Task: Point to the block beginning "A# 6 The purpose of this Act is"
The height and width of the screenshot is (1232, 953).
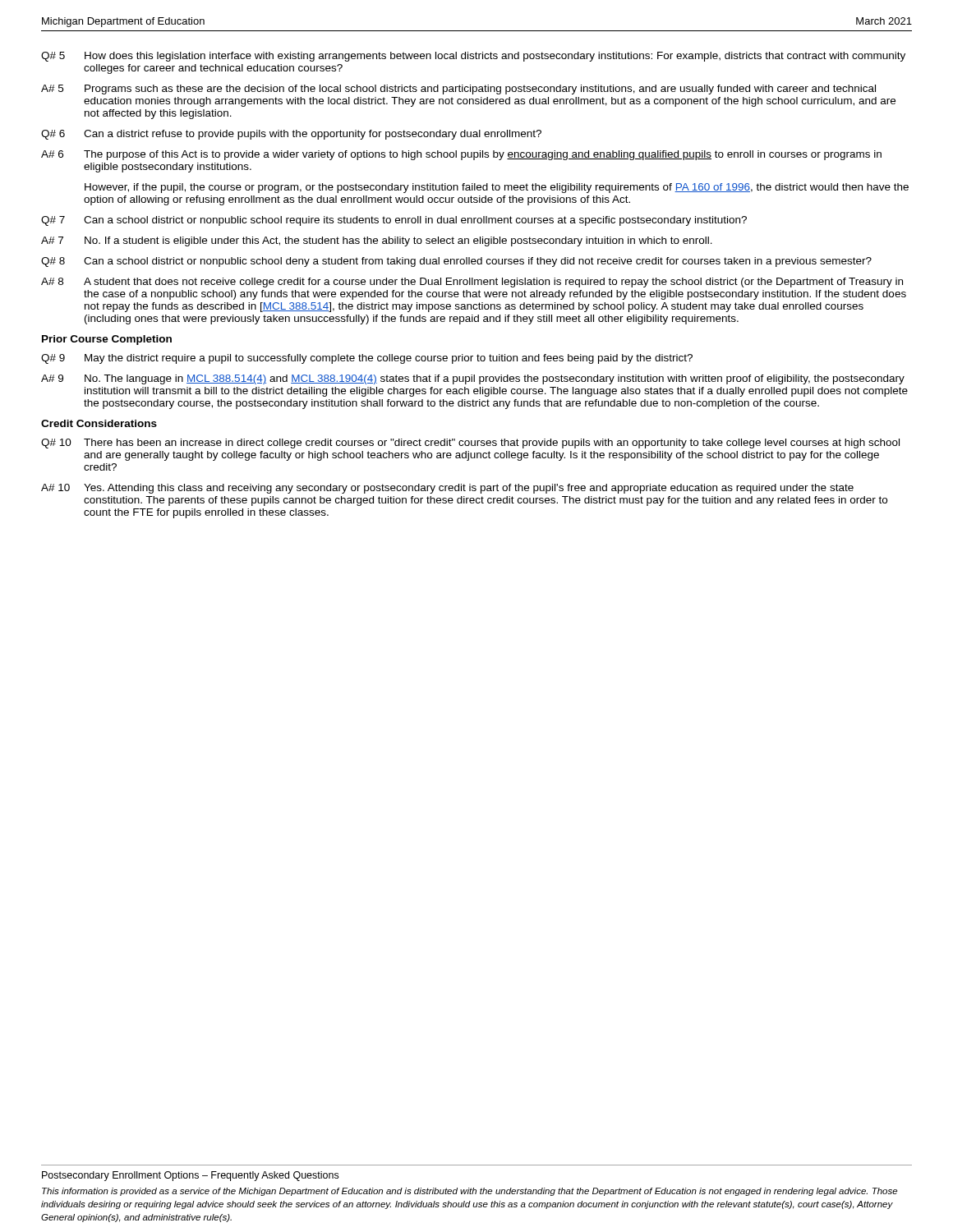Action: click(476, 160)
